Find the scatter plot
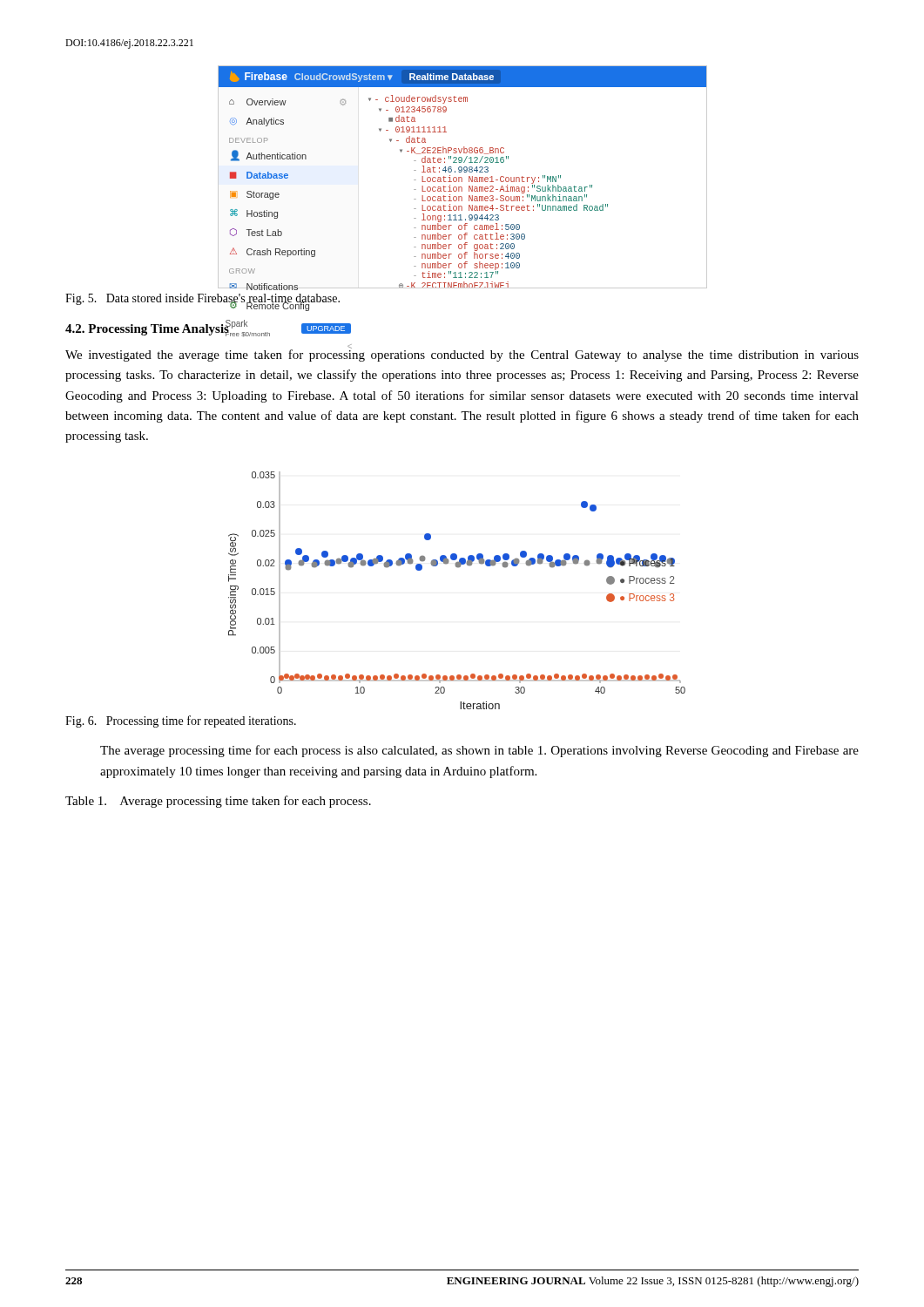 pos(462,585)
